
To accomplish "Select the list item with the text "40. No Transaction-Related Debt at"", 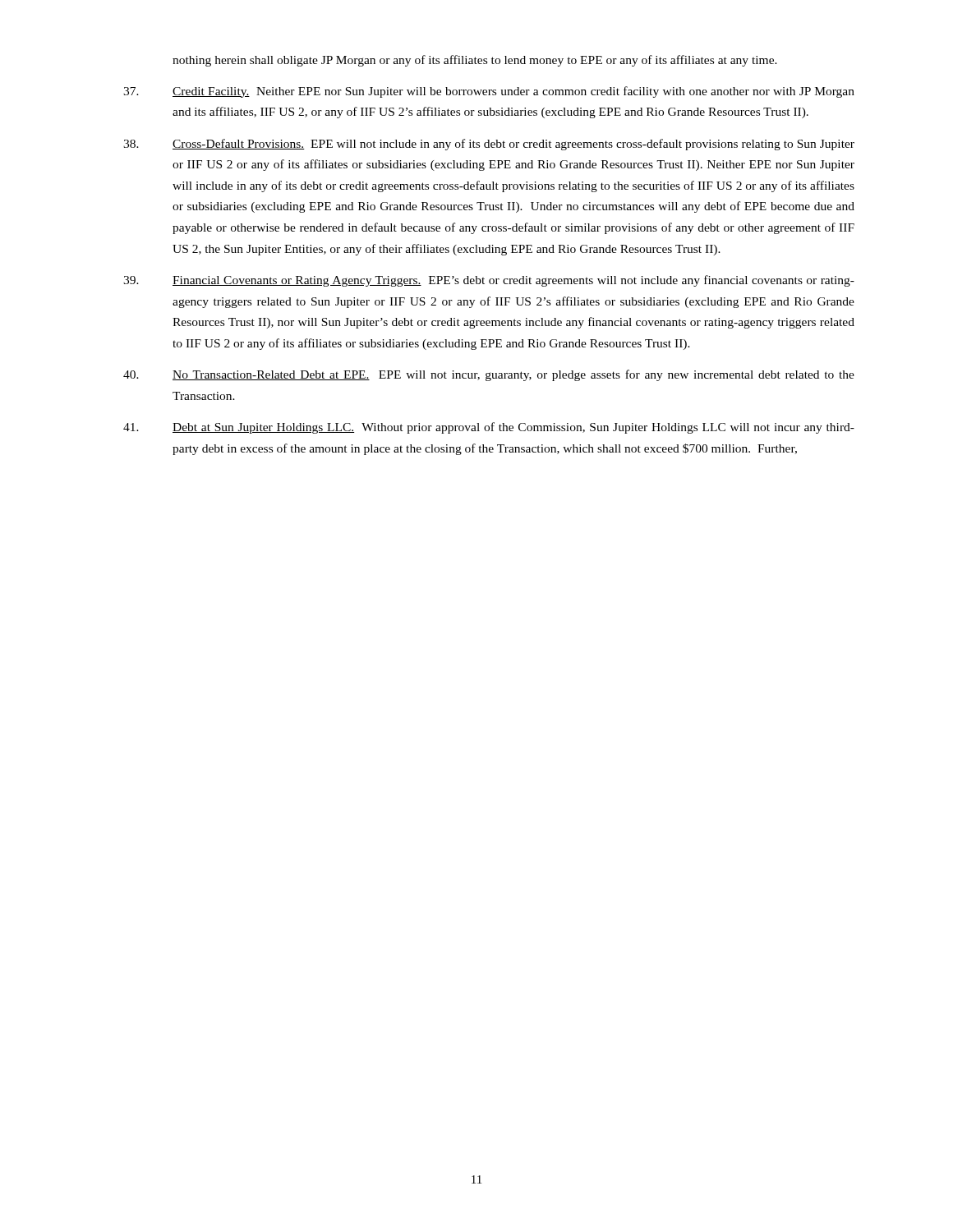I will click(x=489, y=385).
